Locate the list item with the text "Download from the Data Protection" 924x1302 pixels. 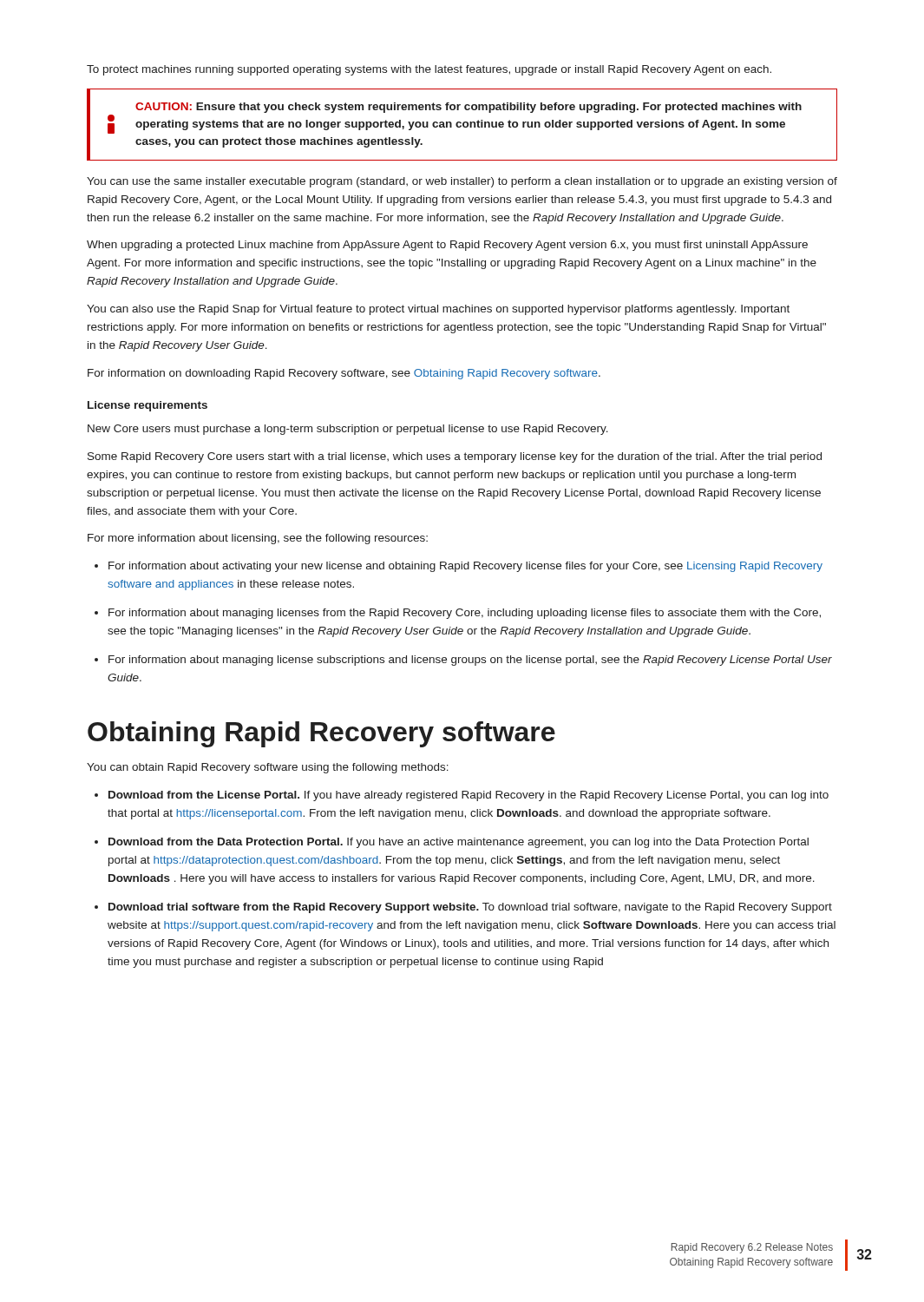462,861
